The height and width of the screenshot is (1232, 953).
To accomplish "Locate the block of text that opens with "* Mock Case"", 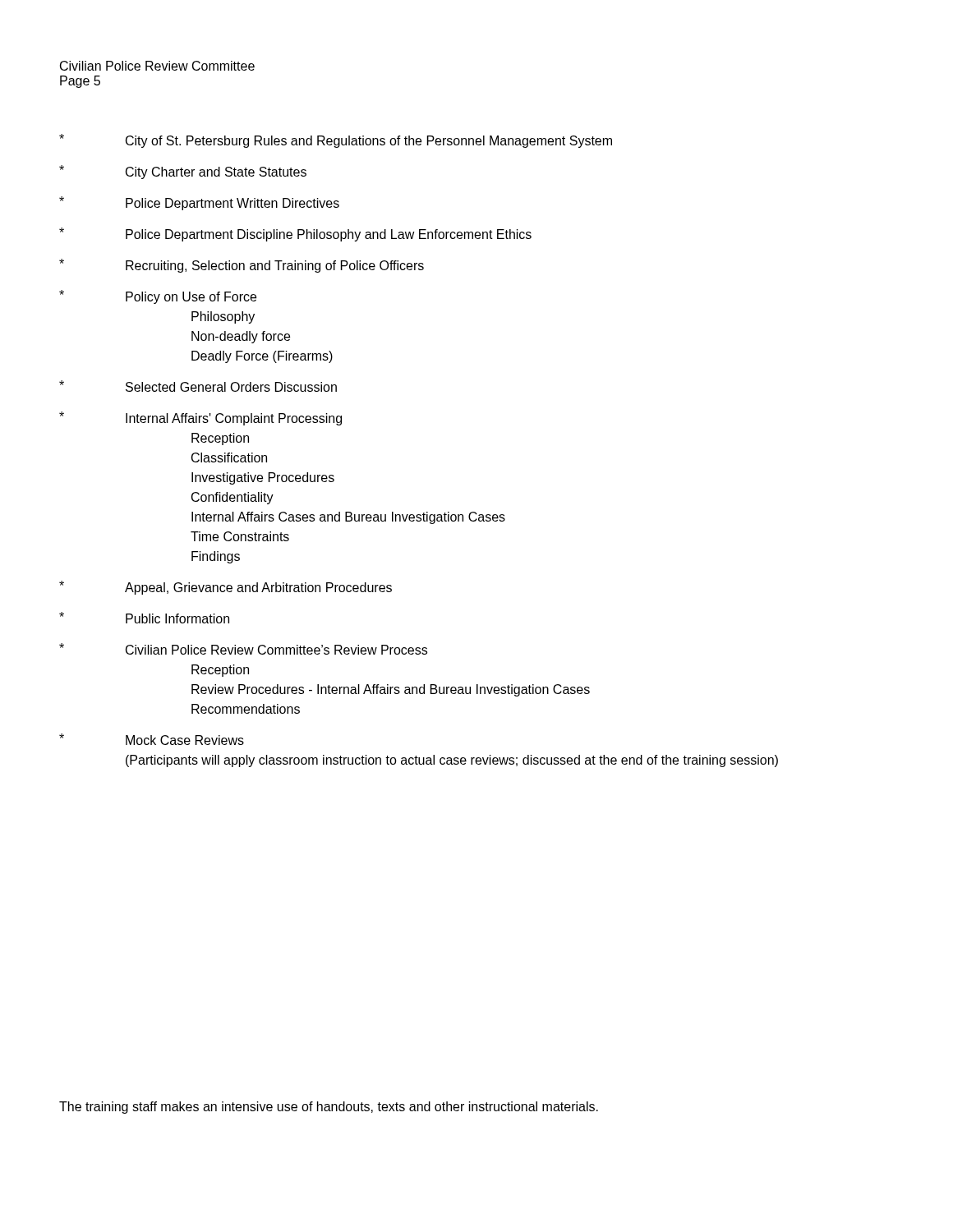I will coord(476,751).
